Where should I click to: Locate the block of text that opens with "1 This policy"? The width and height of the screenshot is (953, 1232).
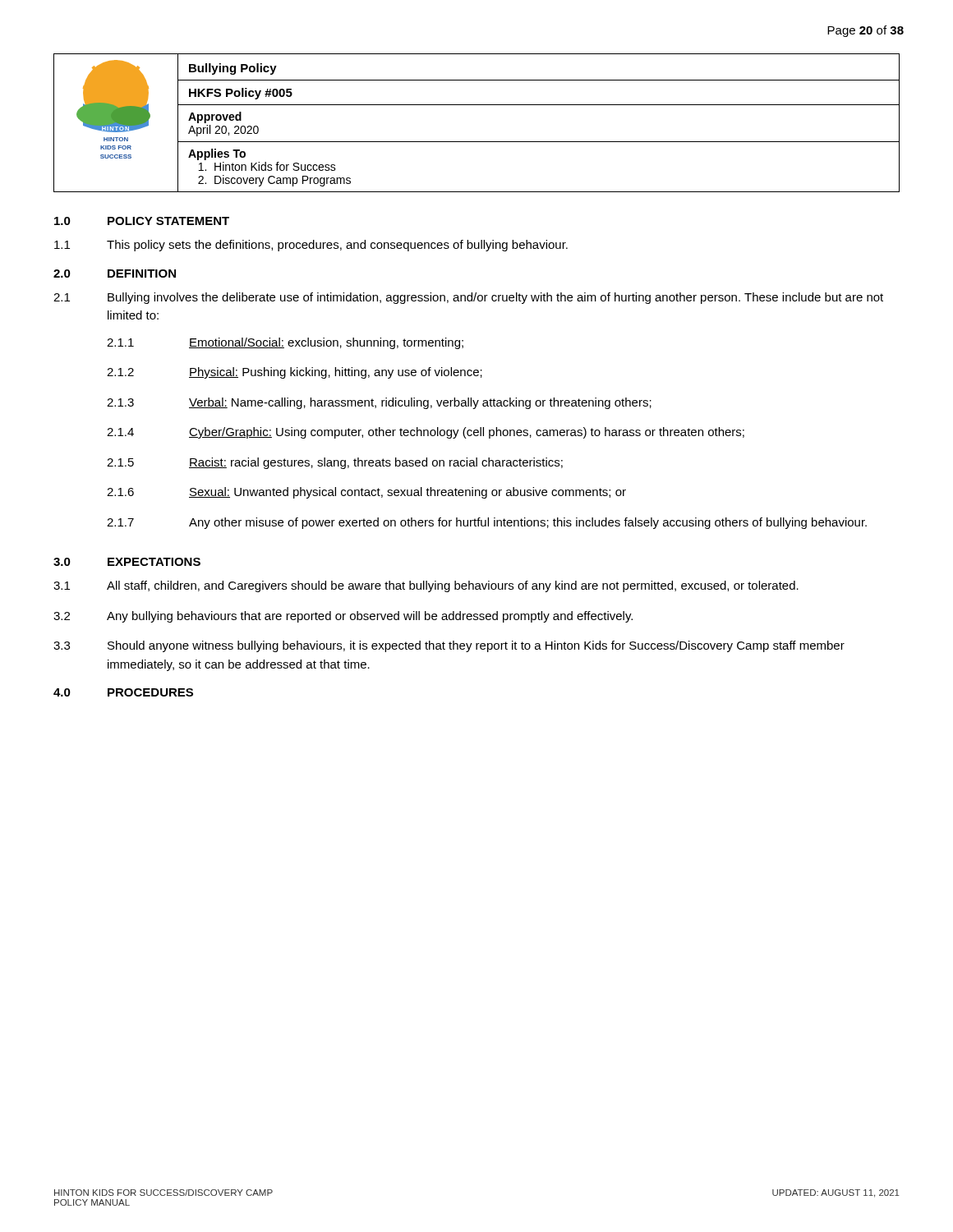pyautogui.click(x=476, y=245)
